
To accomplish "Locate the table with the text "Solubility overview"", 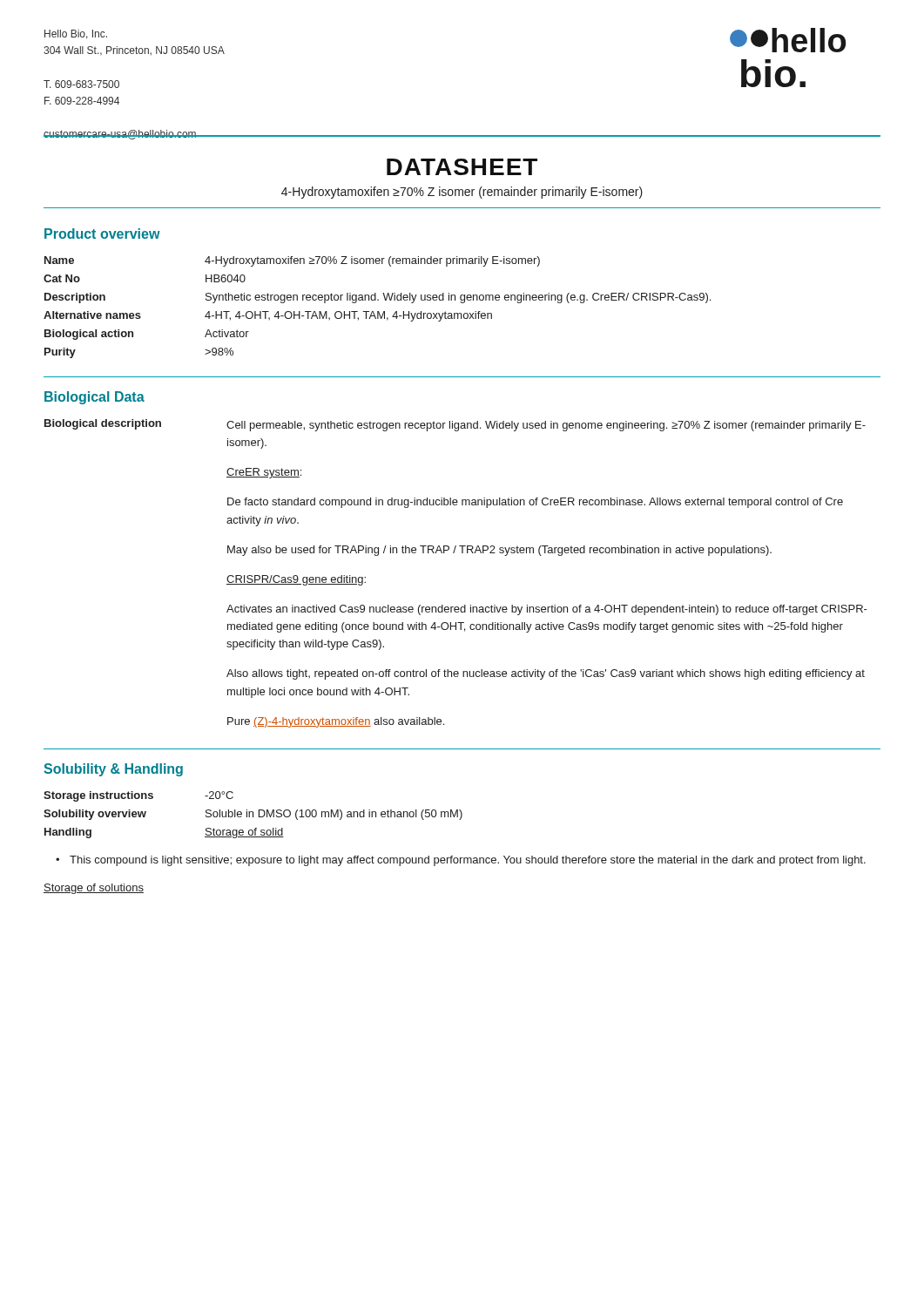I will [462, 813].
